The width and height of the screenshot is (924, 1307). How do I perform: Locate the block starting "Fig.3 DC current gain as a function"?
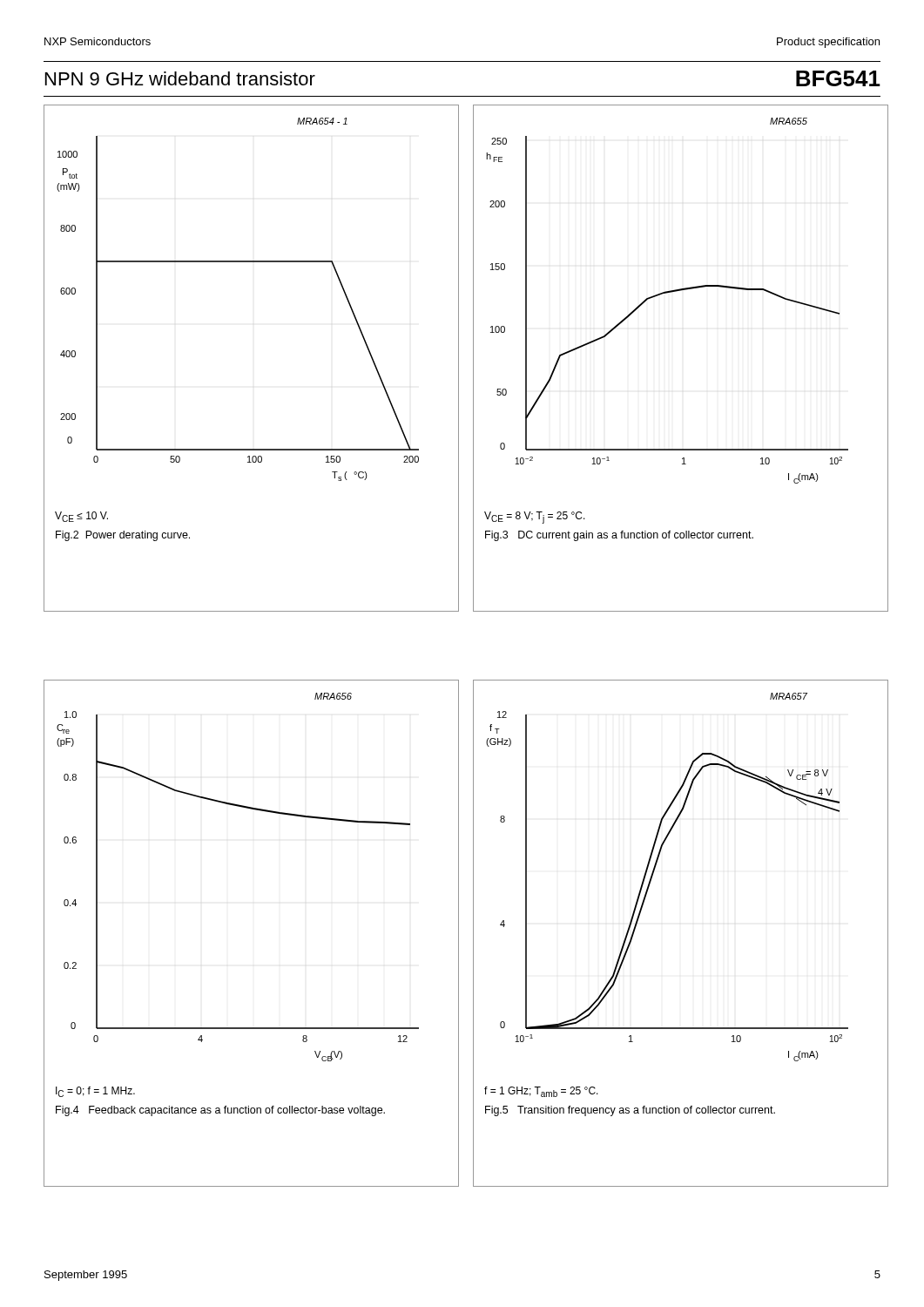tap(619, 535)
